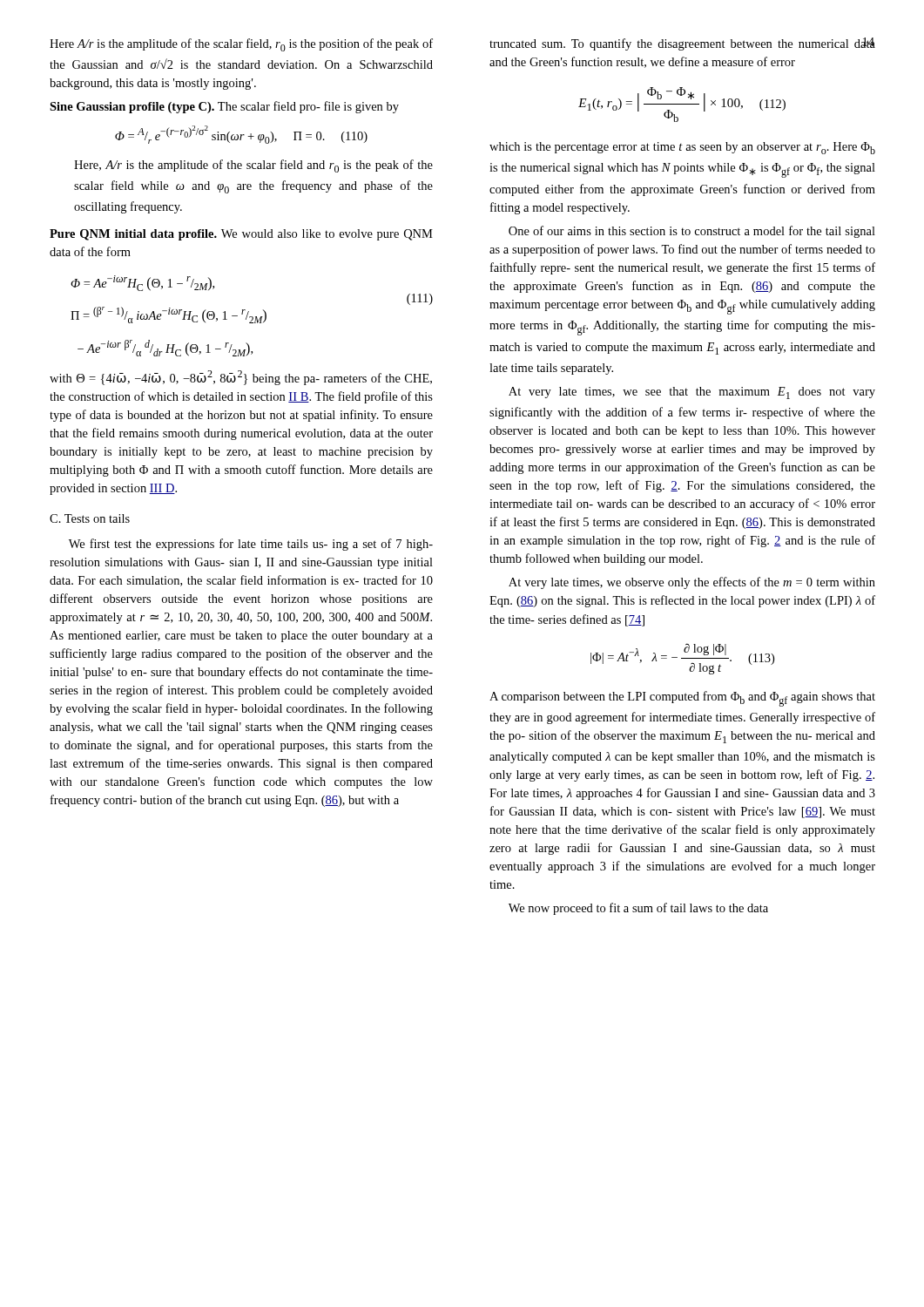924x1307 pixels.
Task: Locate the text starting "A comparison between the LPI"
Action: tap(682, 791)
